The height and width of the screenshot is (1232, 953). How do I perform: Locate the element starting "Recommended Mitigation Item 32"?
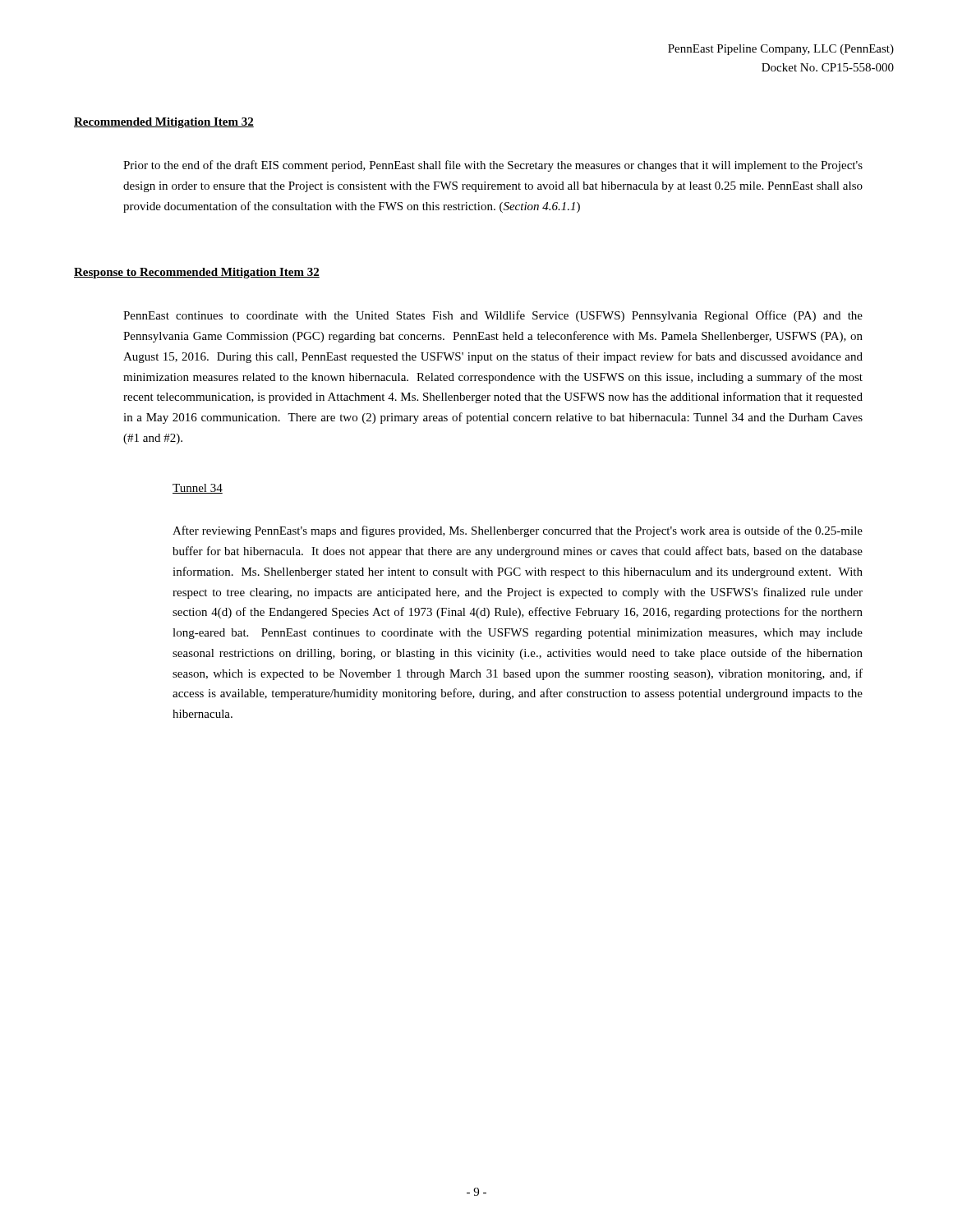pos(164,122)
